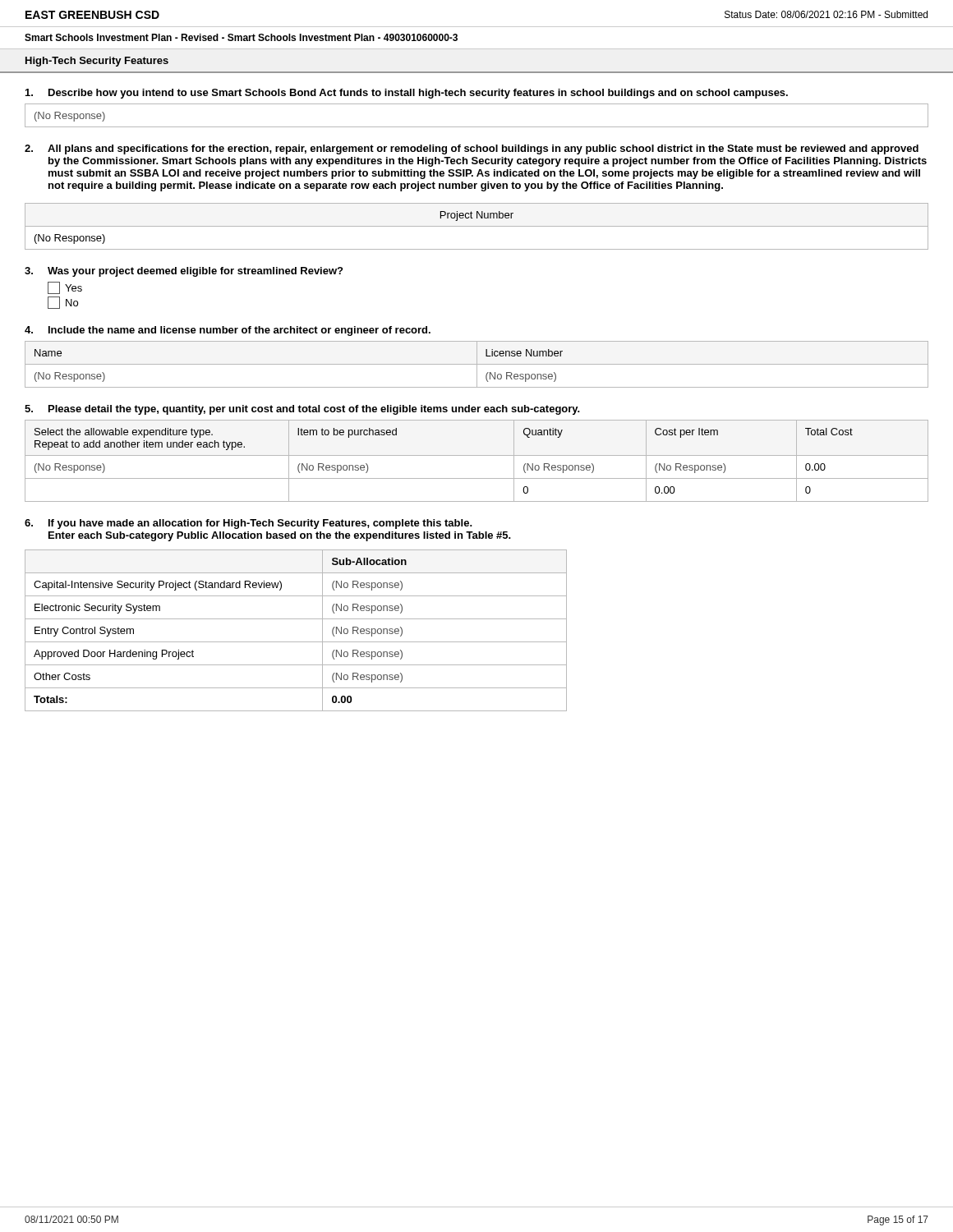The width and height of the screenshot is (953, 1232).
Task: Where is the section header that starts "Smart Schools Investment Plan -"?
Action: click(x=241, y=38)
